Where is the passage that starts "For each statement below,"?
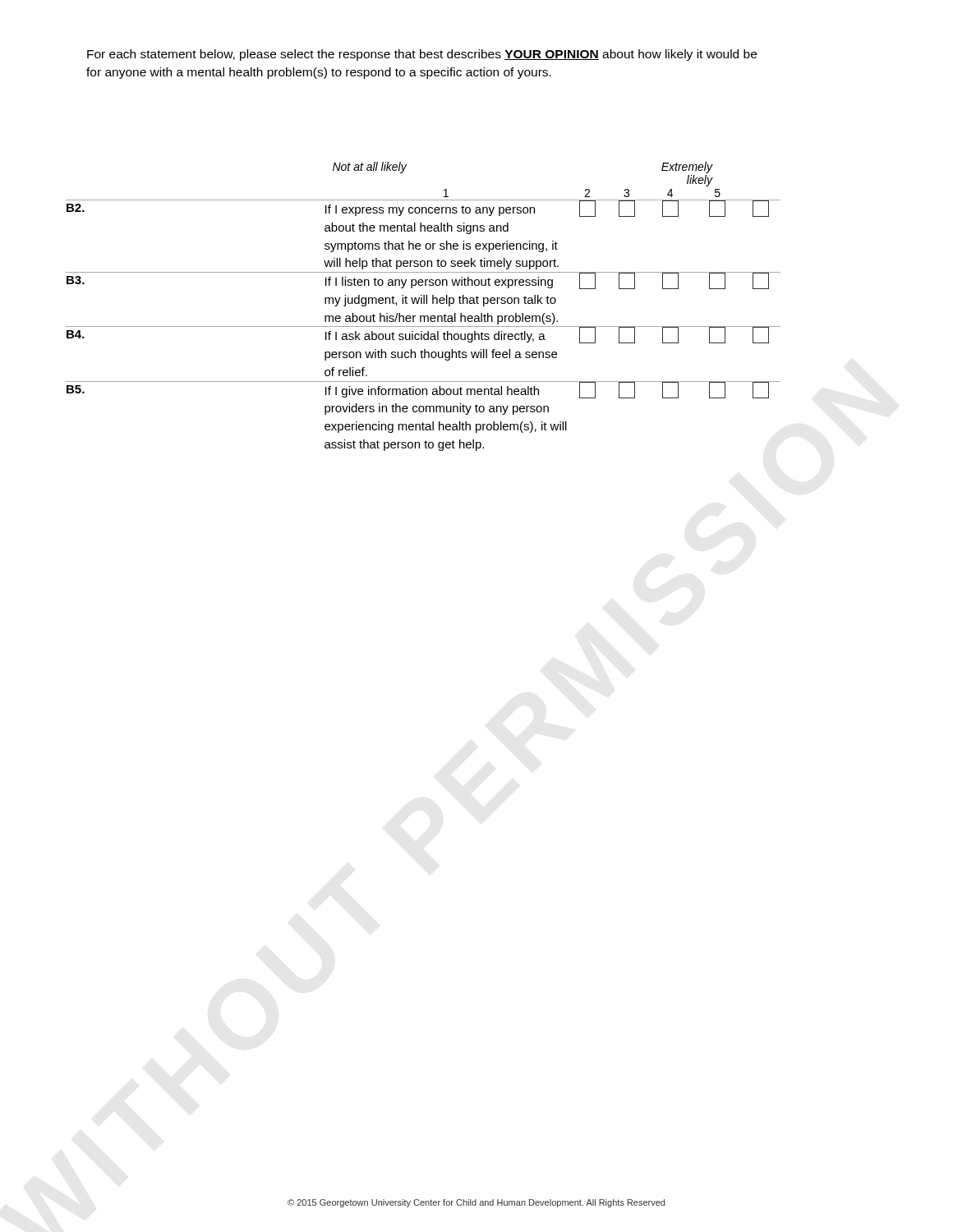Screen dimensions: 1232x953 point(422,63)
